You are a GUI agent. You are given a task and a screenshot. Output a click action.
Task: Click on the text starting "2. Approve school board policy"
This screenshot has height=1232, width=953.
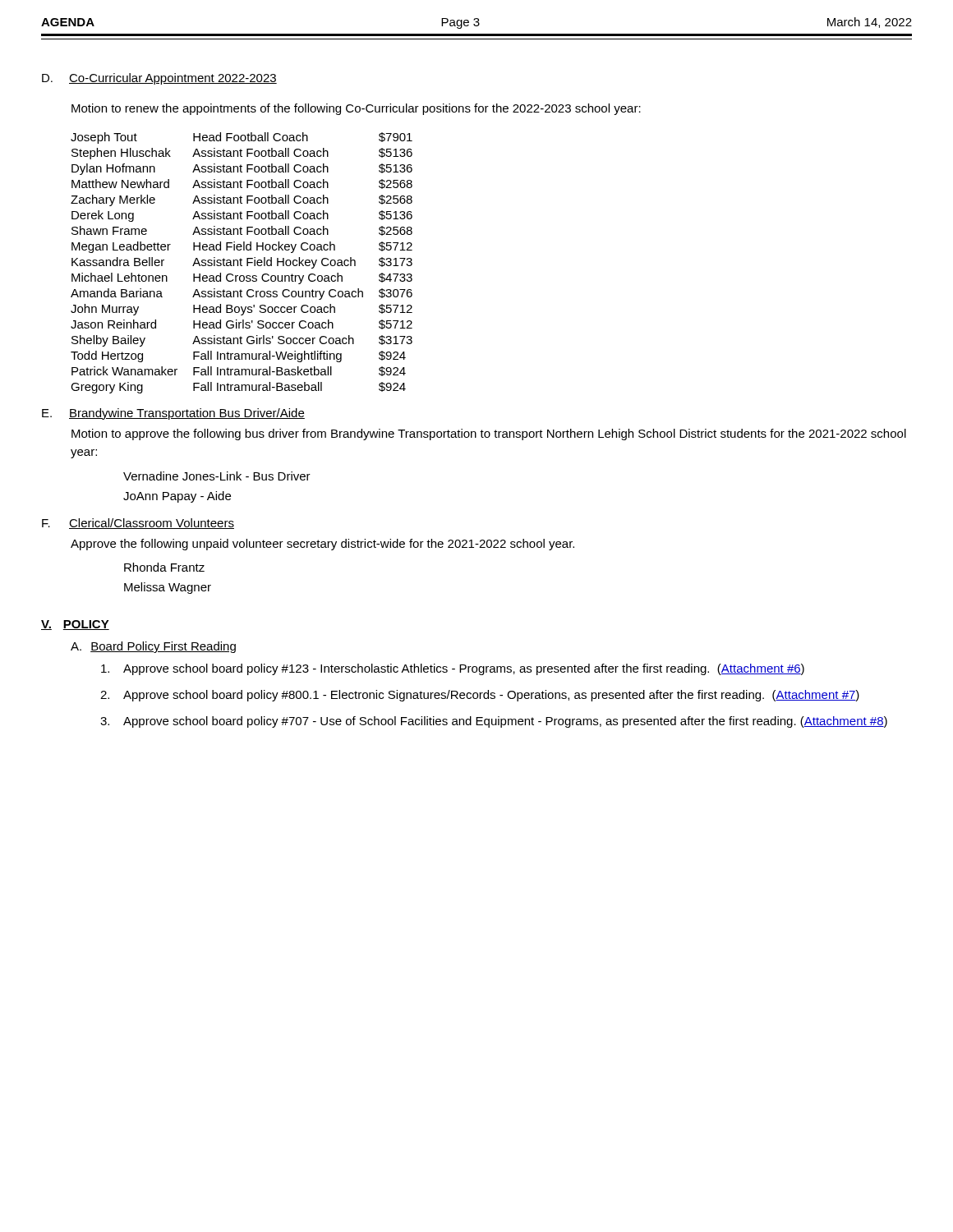[480, 695]
